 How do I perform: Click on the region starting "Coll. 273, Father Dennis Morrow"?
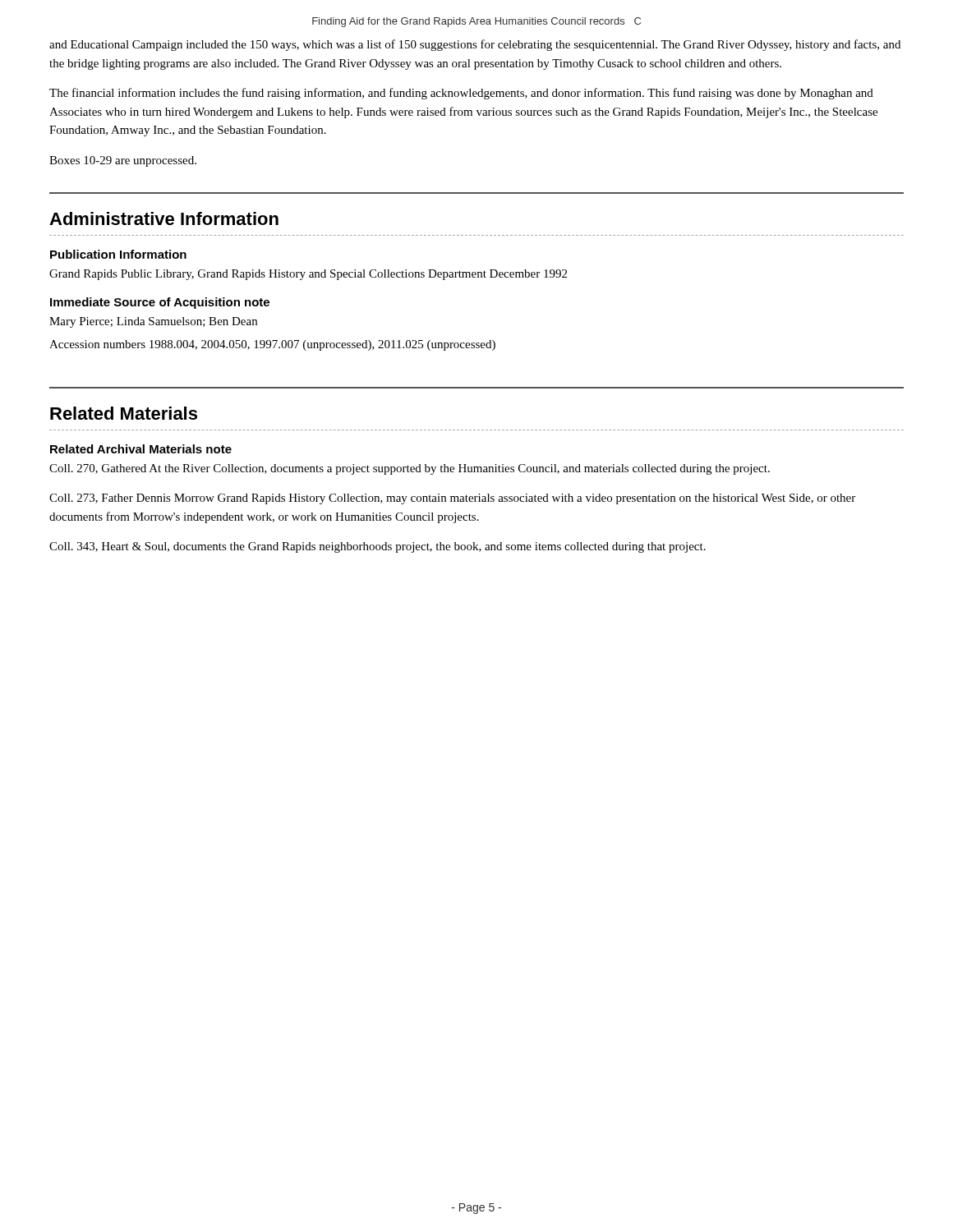[x=452, y=507]
